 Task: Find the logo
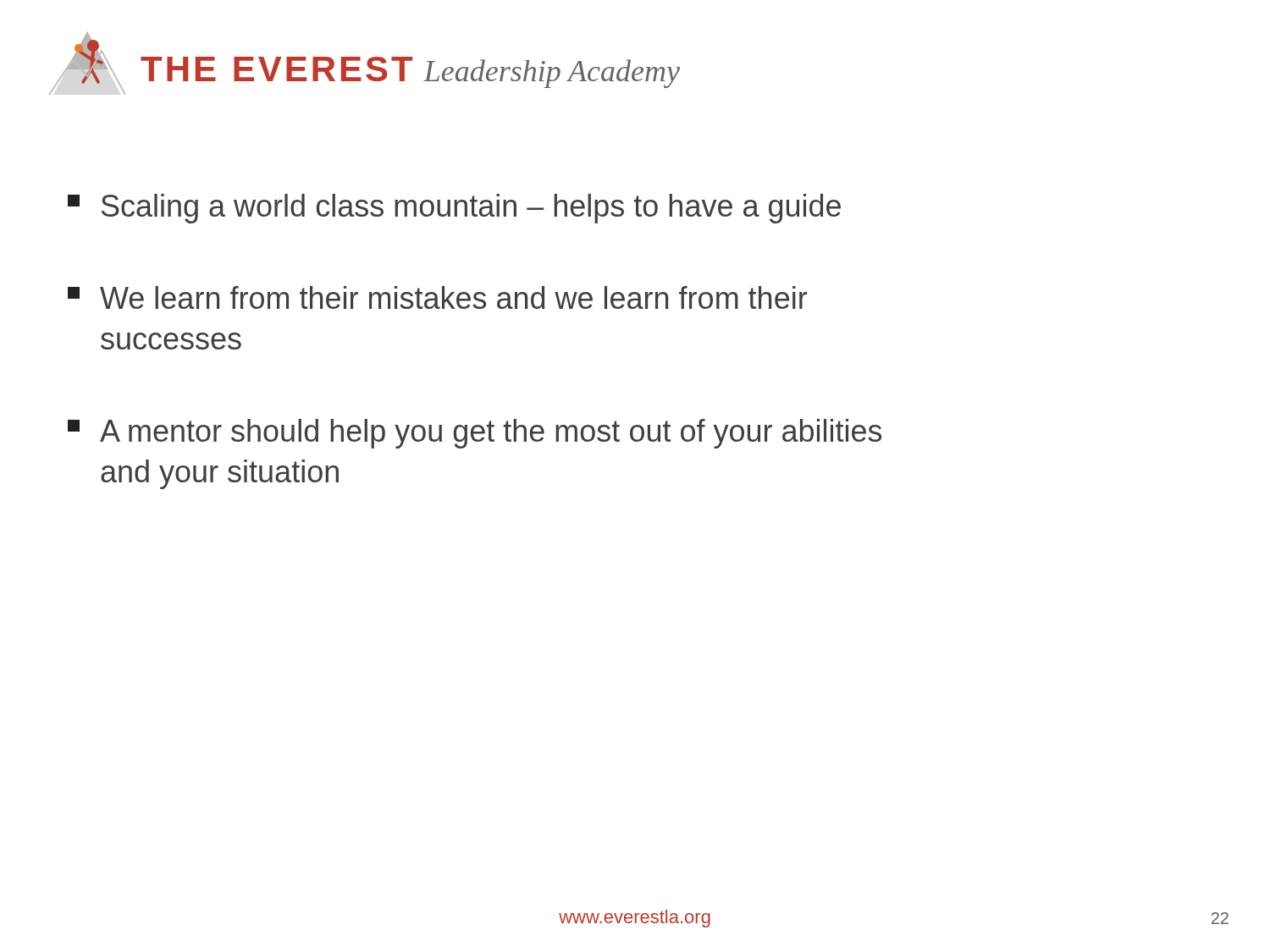tap(360, 69)
